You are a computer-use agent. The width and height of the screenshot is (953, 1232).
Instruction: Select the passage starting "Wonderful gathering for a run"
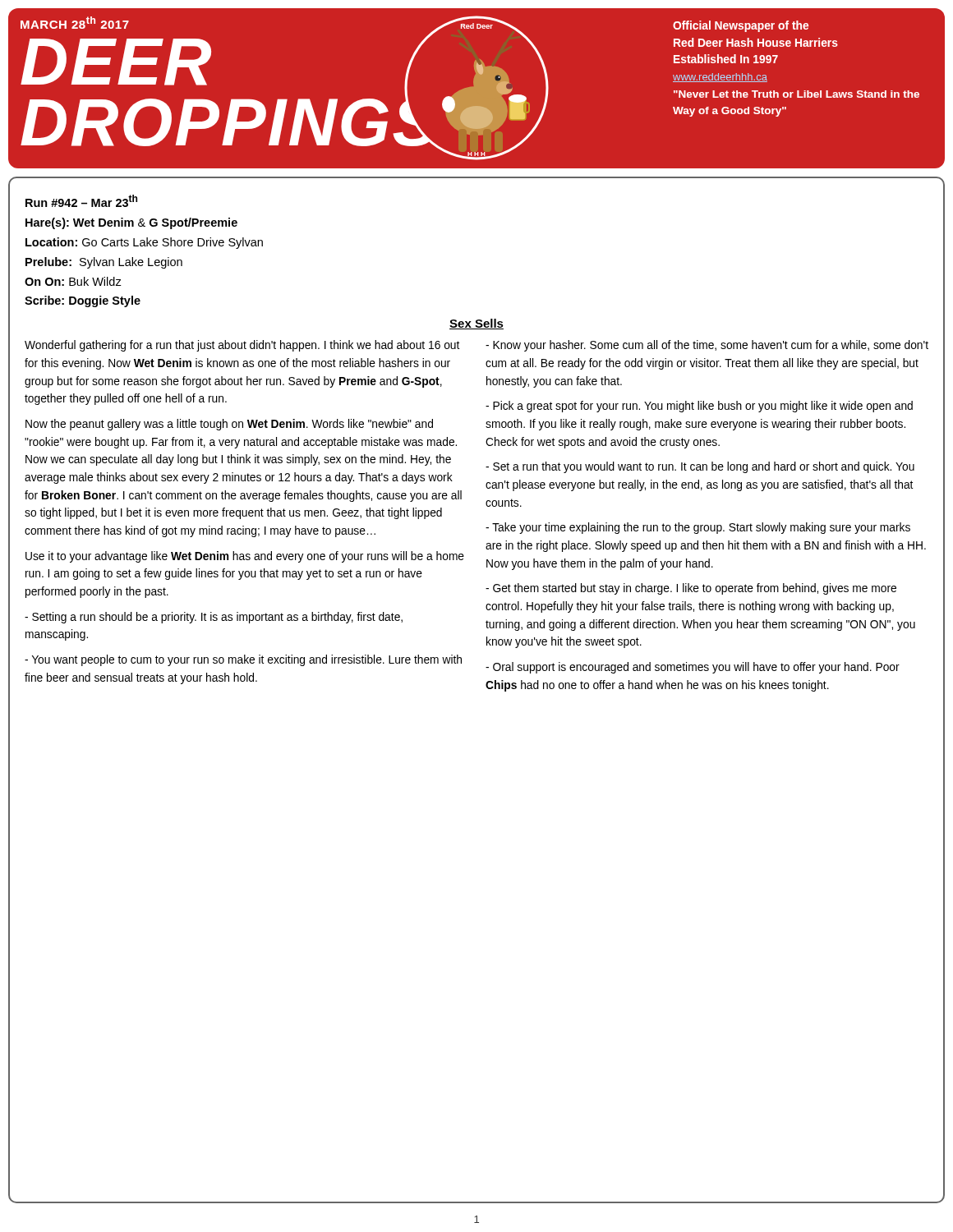[x=246, y=512]
